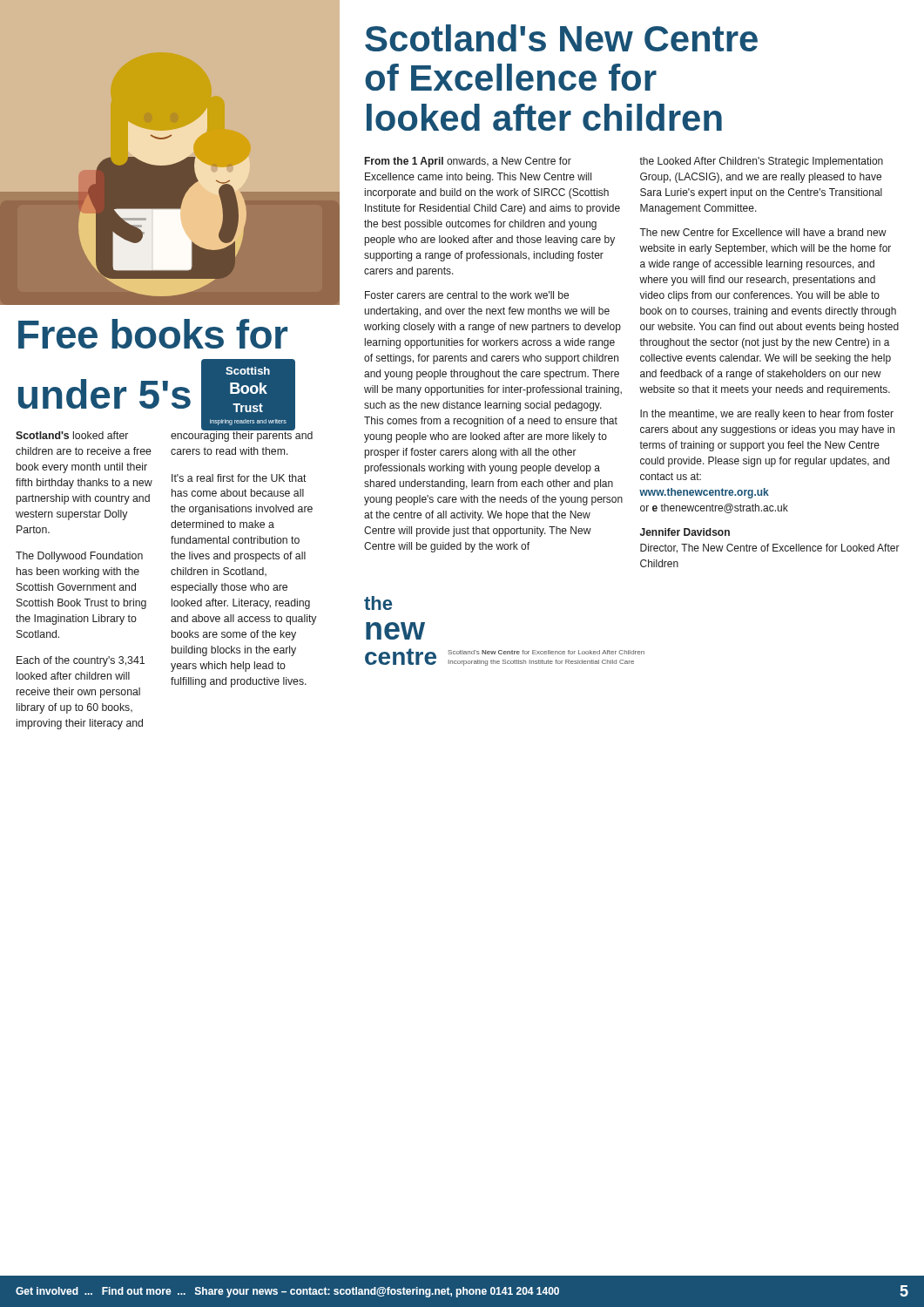Find the region starting "Free books for under 5's Scottish"
Screen dimensions: 1307x924
[170, 372]
